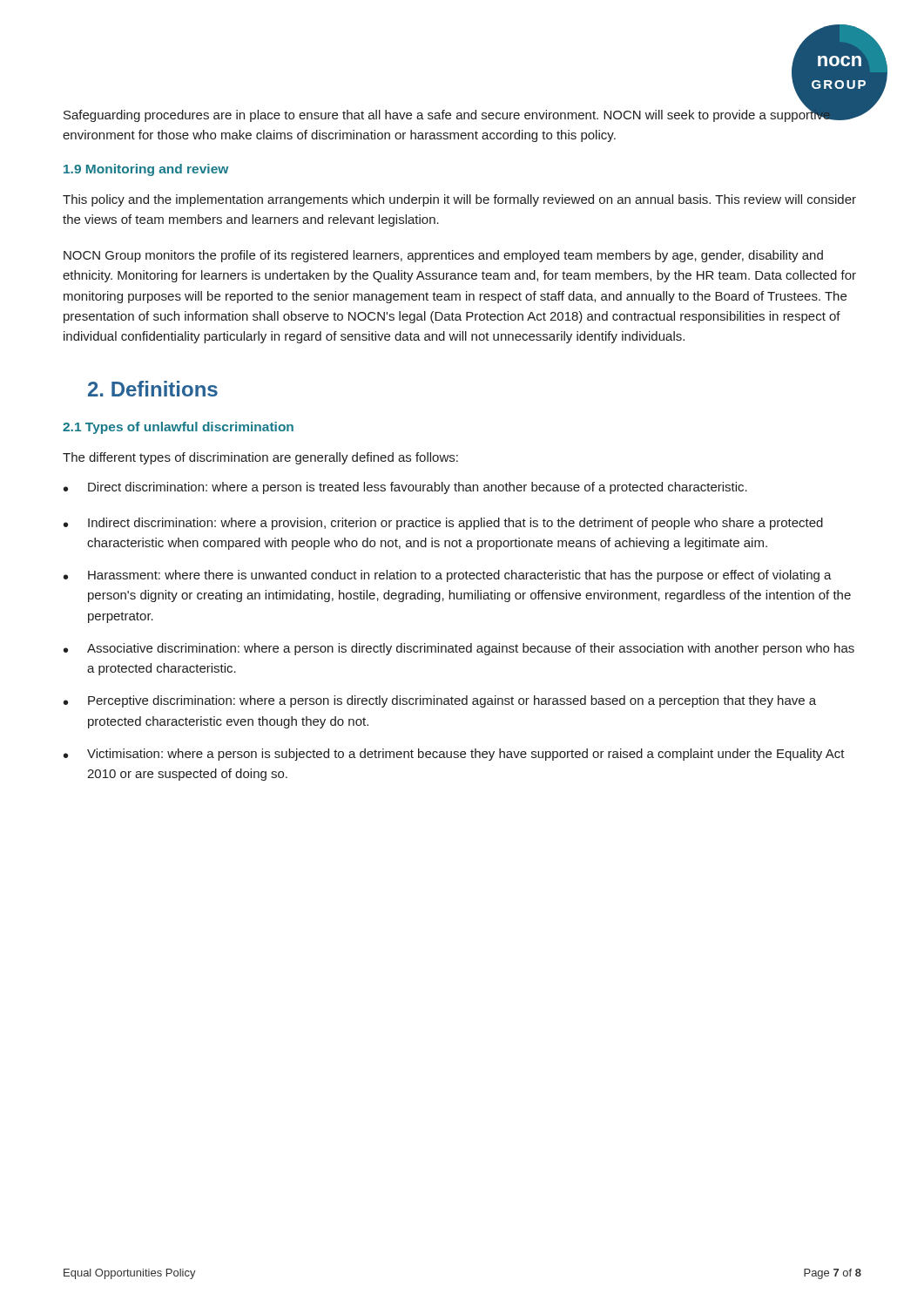Find the block on this page that starts "• Victimisation: where a"
This screenshot has height=1307, width=924.
462,763
